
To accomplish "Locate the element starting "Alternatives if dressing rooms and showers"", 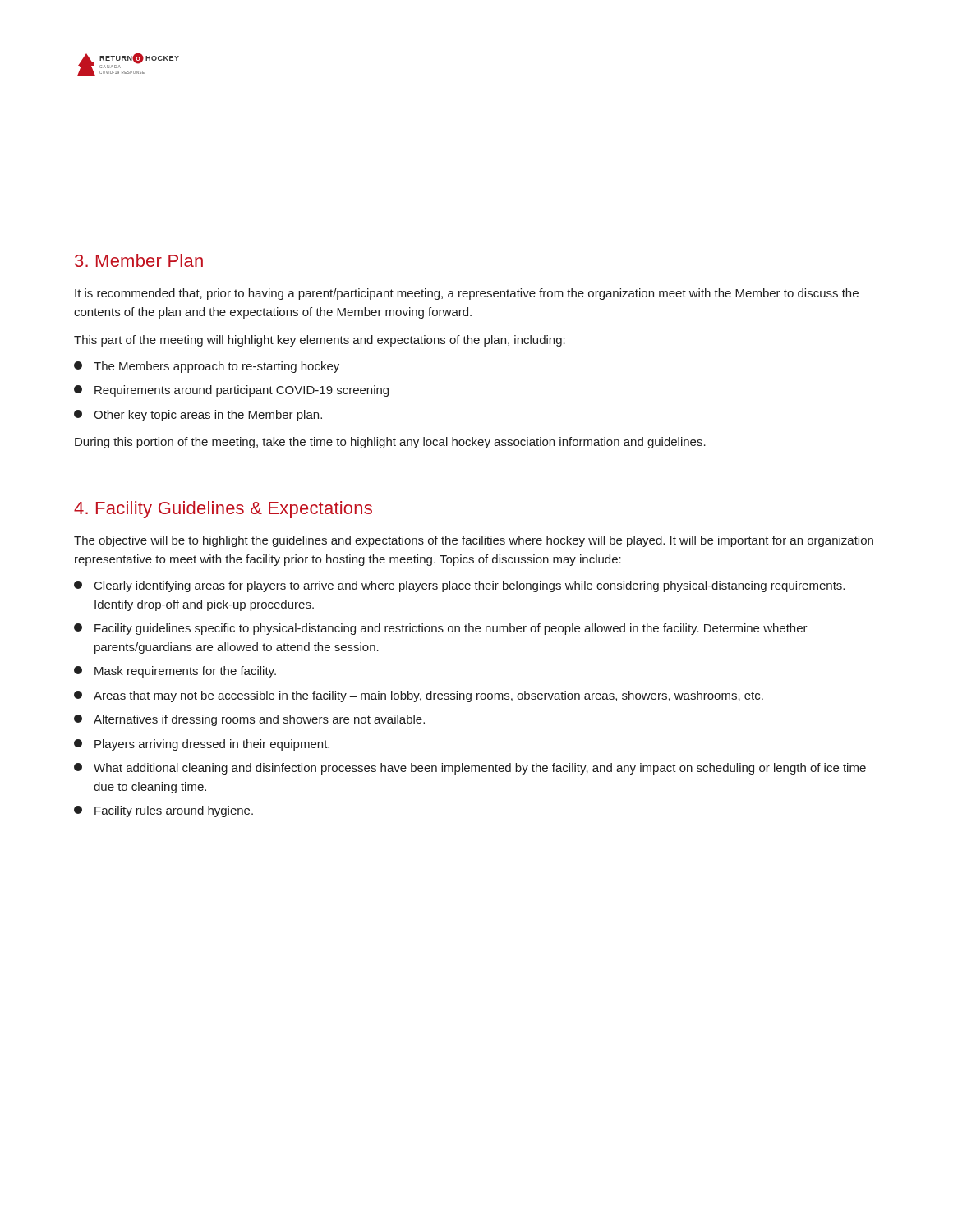I will pos(250,720).
